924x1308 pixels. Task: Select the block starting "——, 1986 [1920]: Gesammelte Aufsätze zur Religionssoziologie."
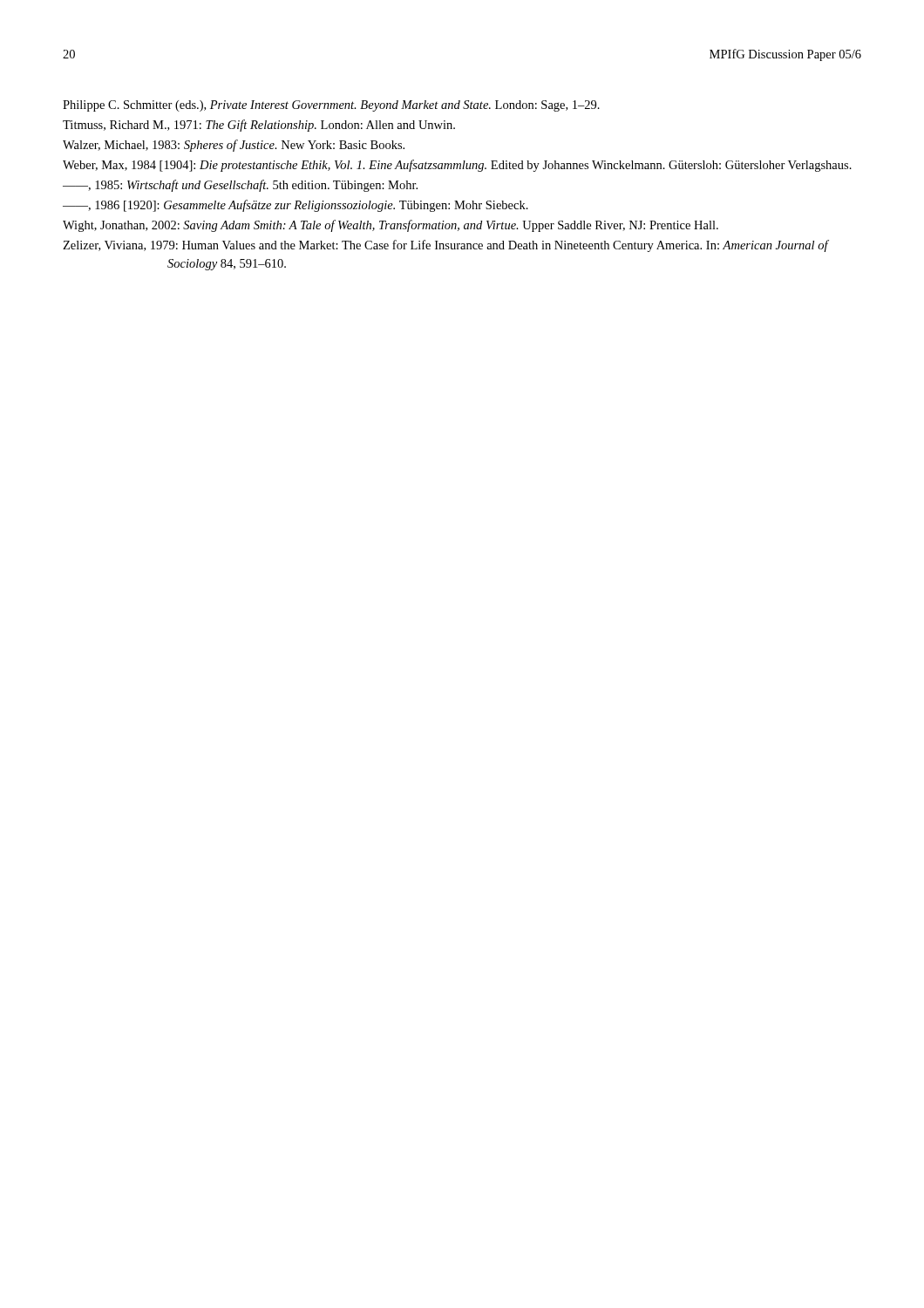(296, 205)
